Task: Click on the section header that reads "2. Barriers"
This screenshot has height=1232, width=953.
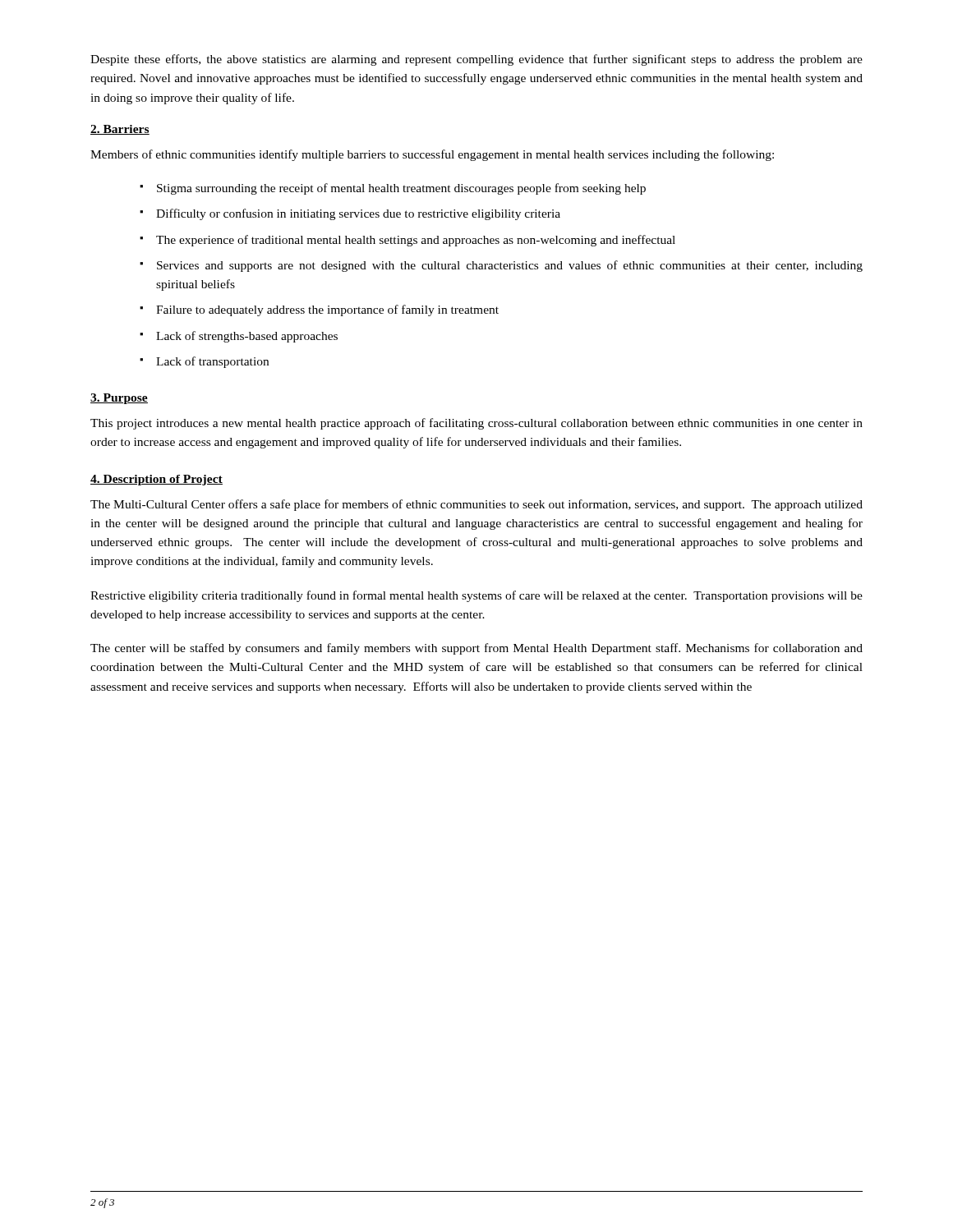Action: (120, 129)
